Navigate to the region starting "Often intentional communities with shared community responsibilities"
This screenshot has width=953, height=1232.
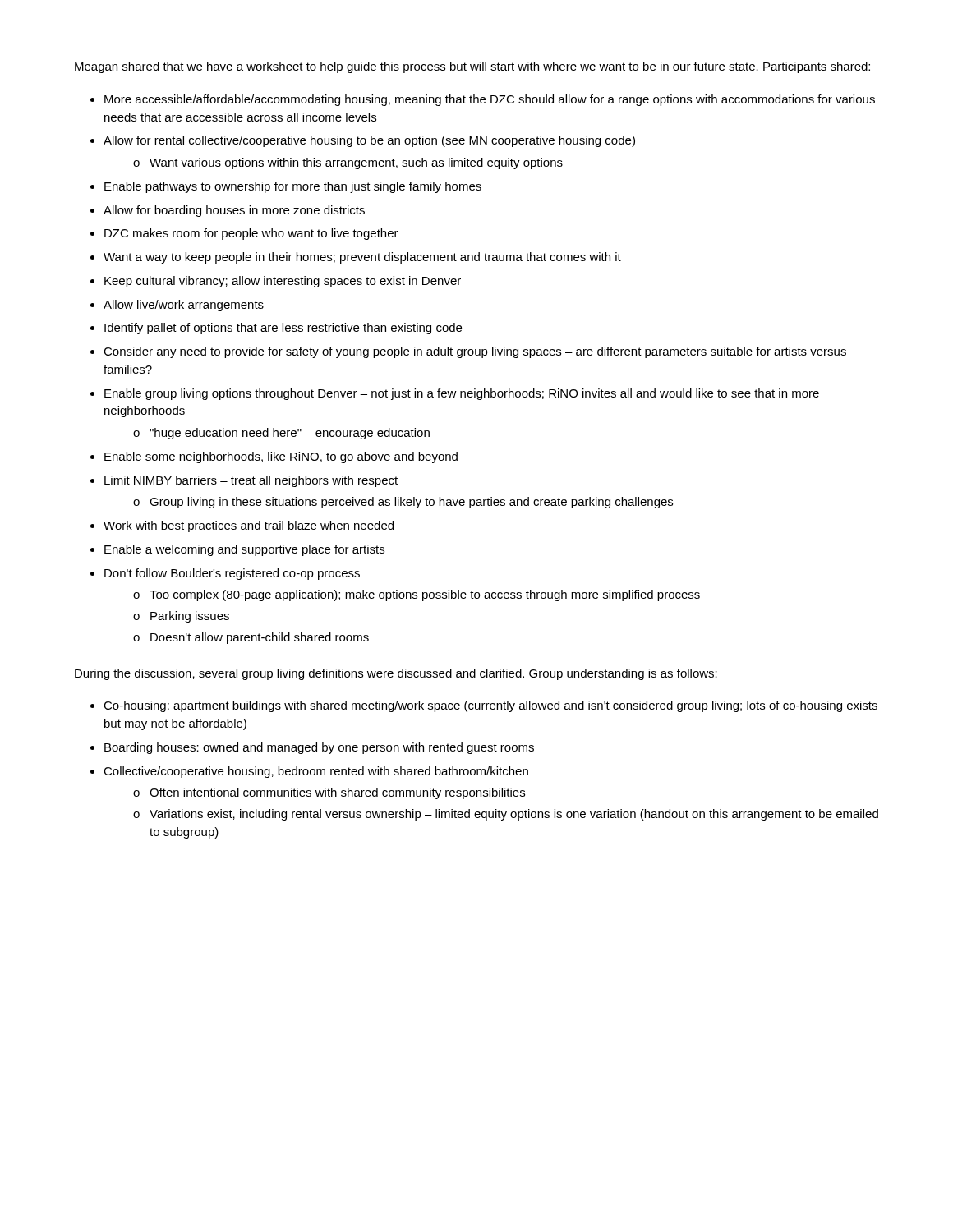coord(338,792)
